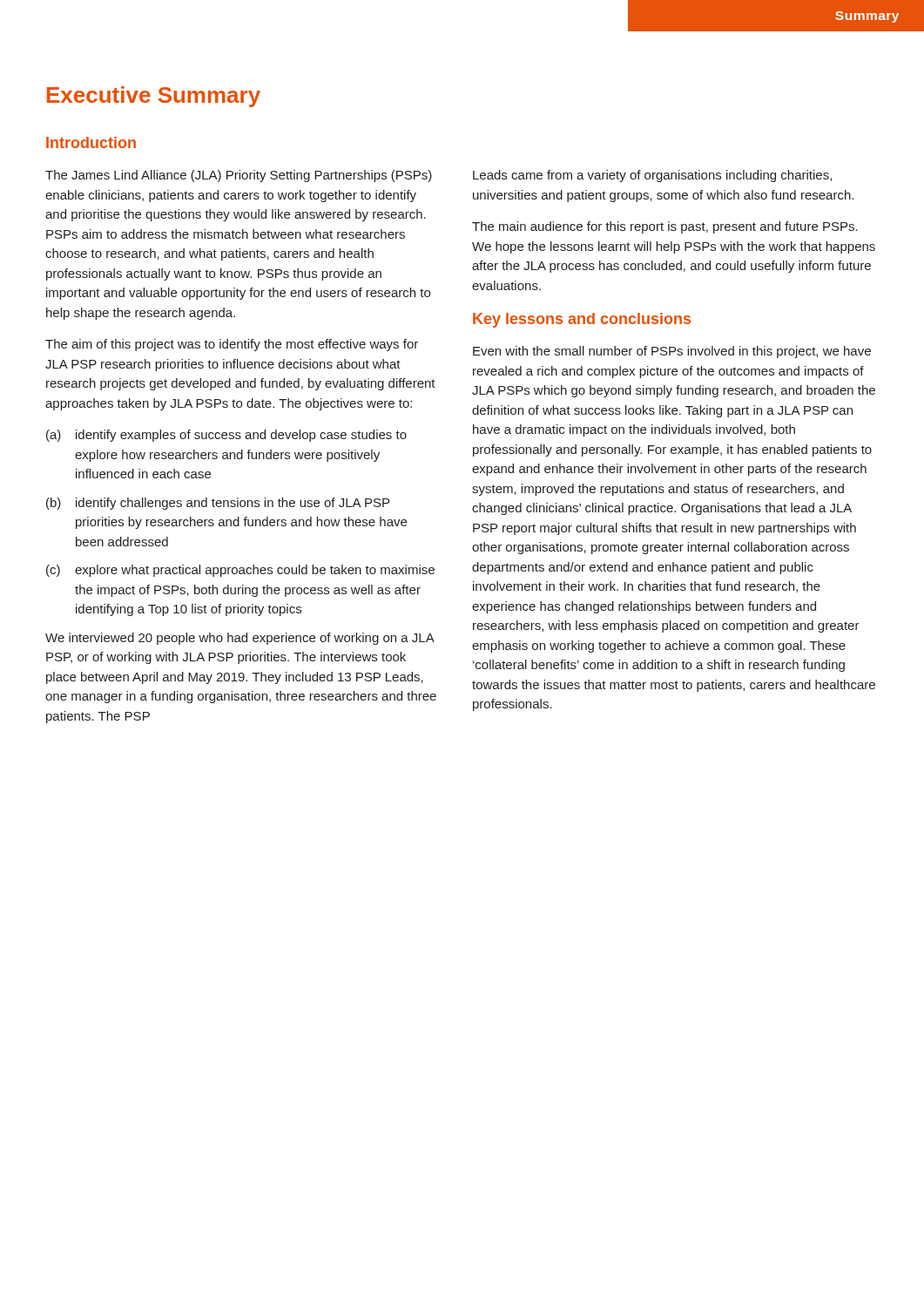Viewport: 924px width, 1307px height.
Task: Locate the text block that says "The James Lind Alliance"
Action: pyautogui.click(x=239, y=243)
